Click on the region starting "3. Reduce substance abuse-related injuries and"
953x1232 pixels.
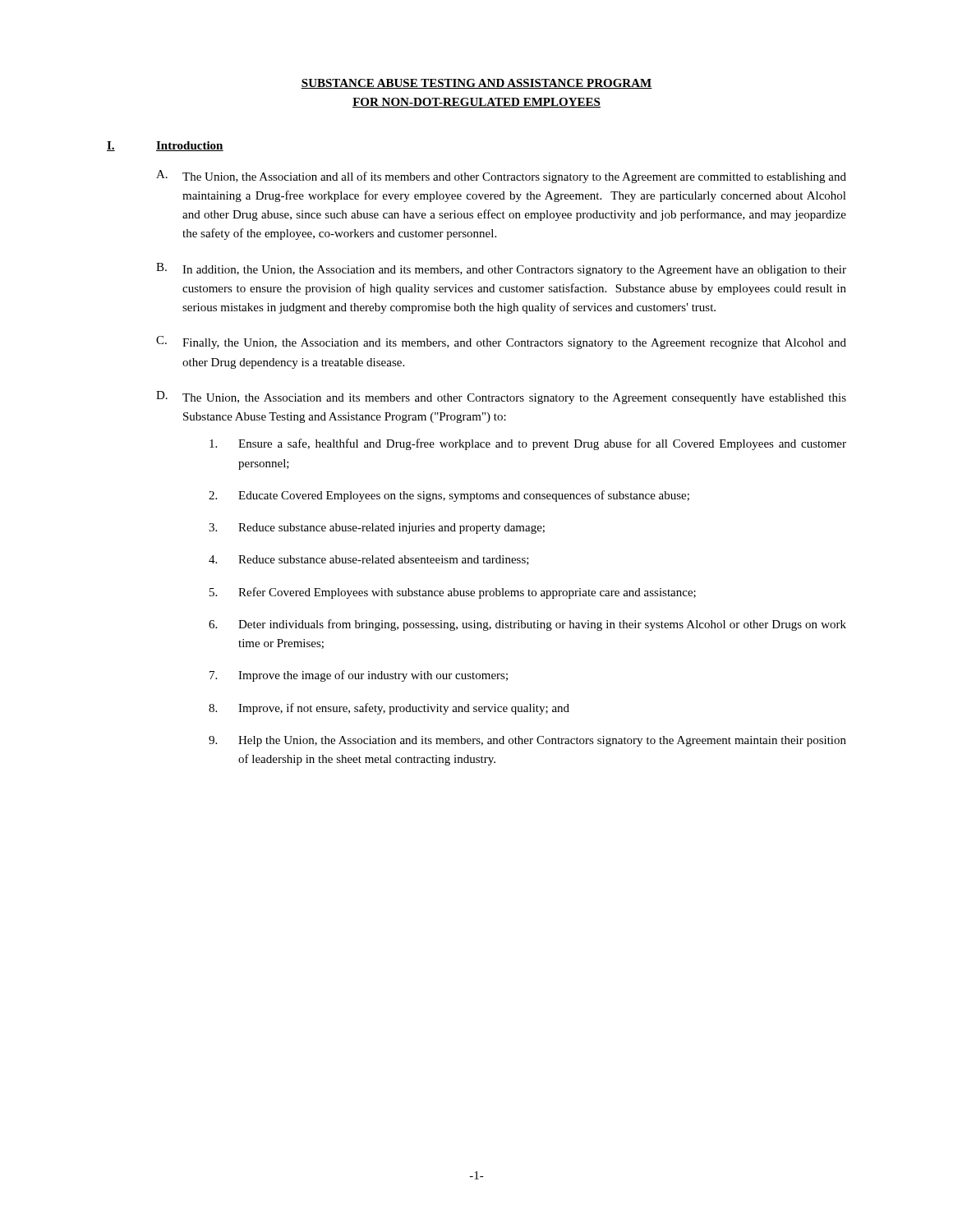point(377,528)
